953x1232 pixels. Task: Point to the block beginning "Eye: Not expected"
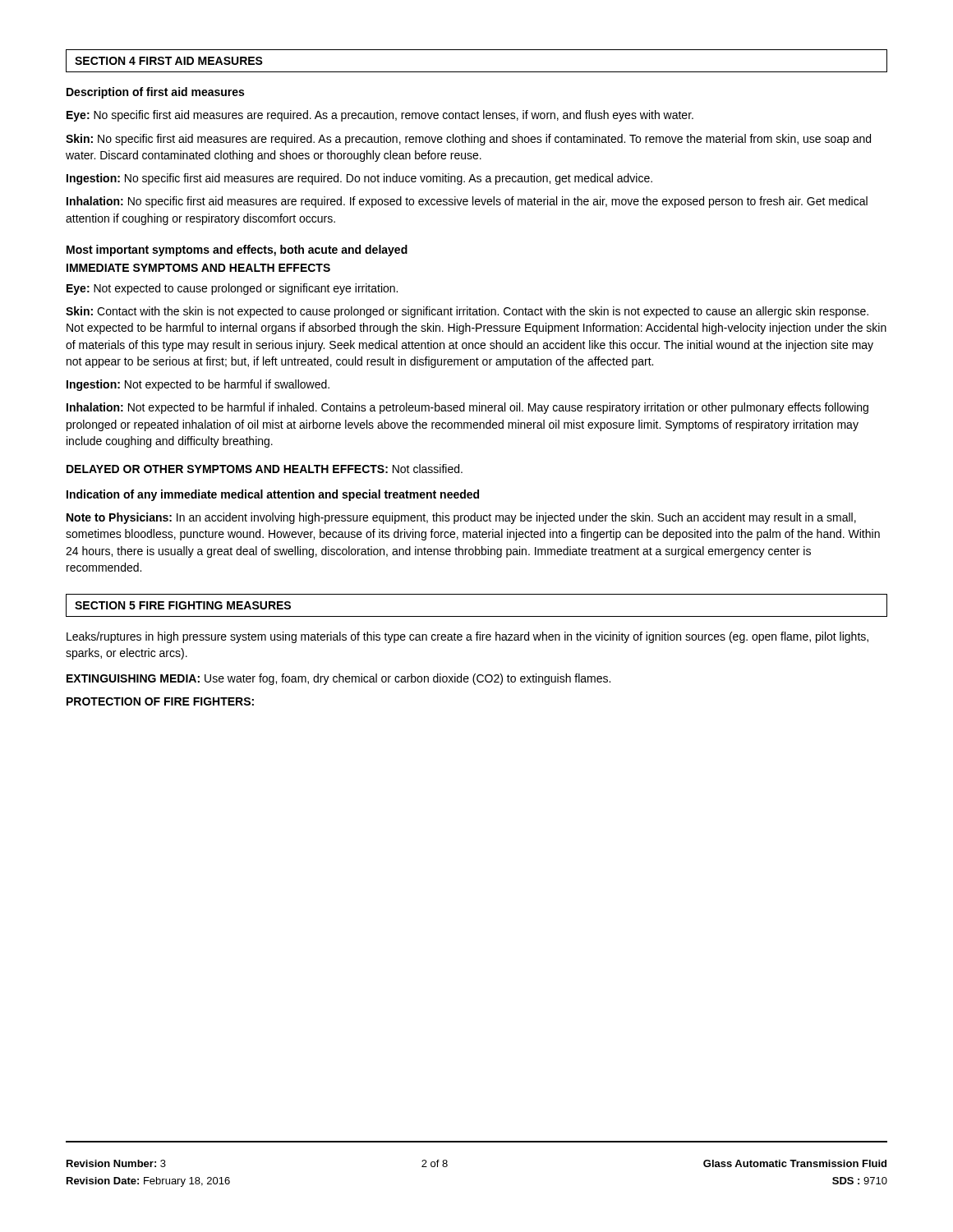point(476,365)
